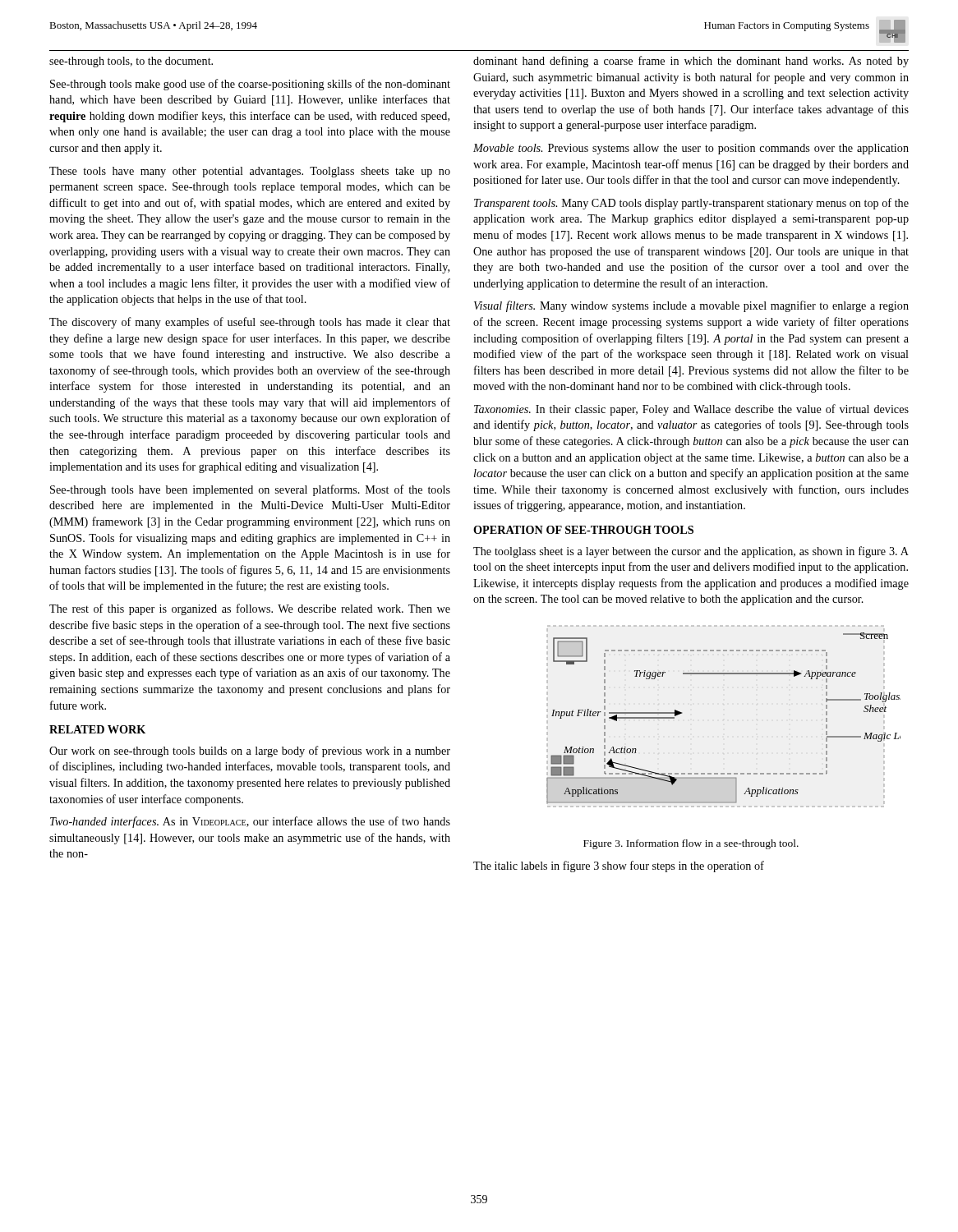Click on the schematic
The height and width of the screenshot is (1232, 958).
(x=691, y=724)
